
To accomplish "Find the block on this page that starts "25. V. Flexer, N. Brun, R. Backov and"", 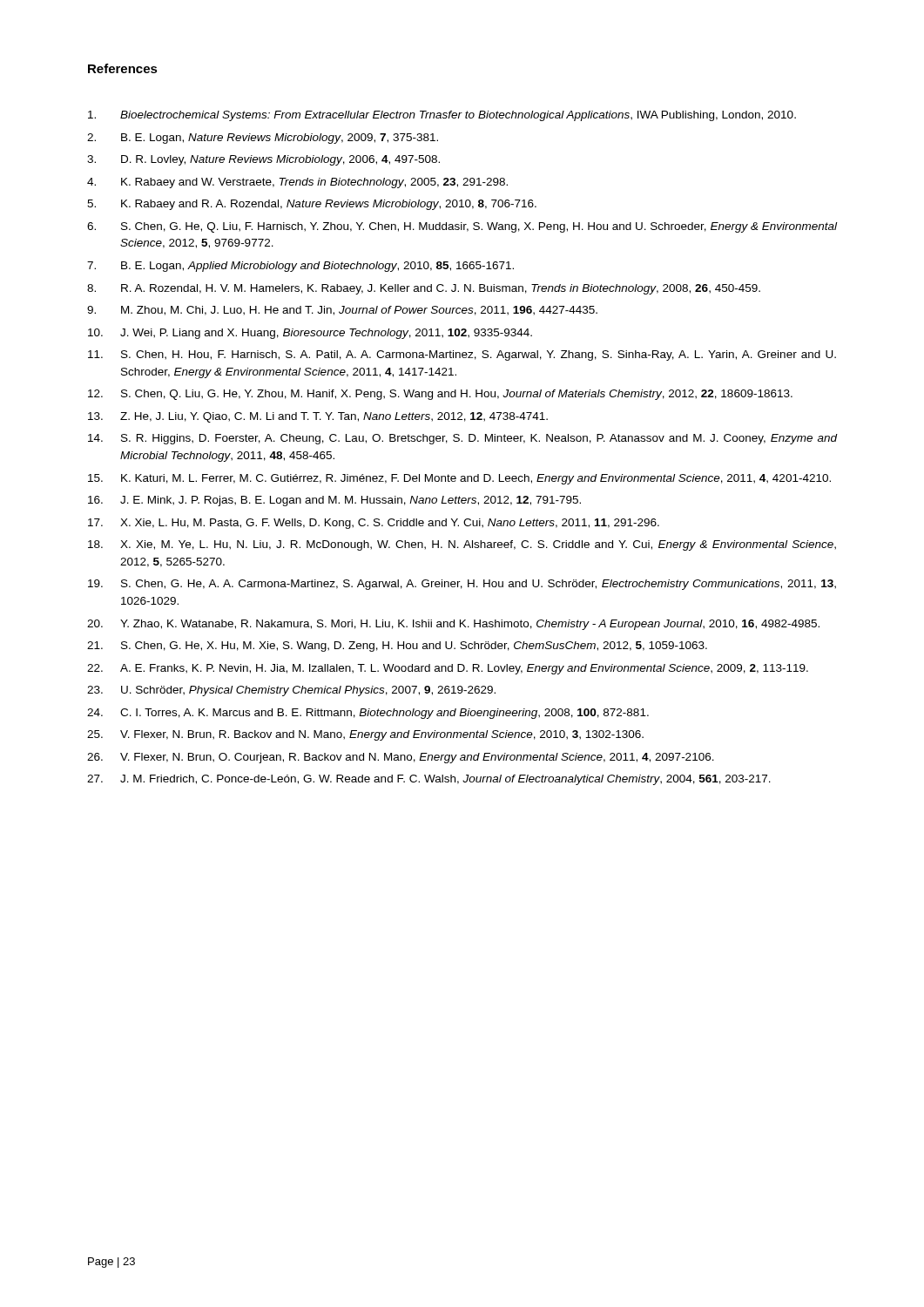I will pos(462,735).
